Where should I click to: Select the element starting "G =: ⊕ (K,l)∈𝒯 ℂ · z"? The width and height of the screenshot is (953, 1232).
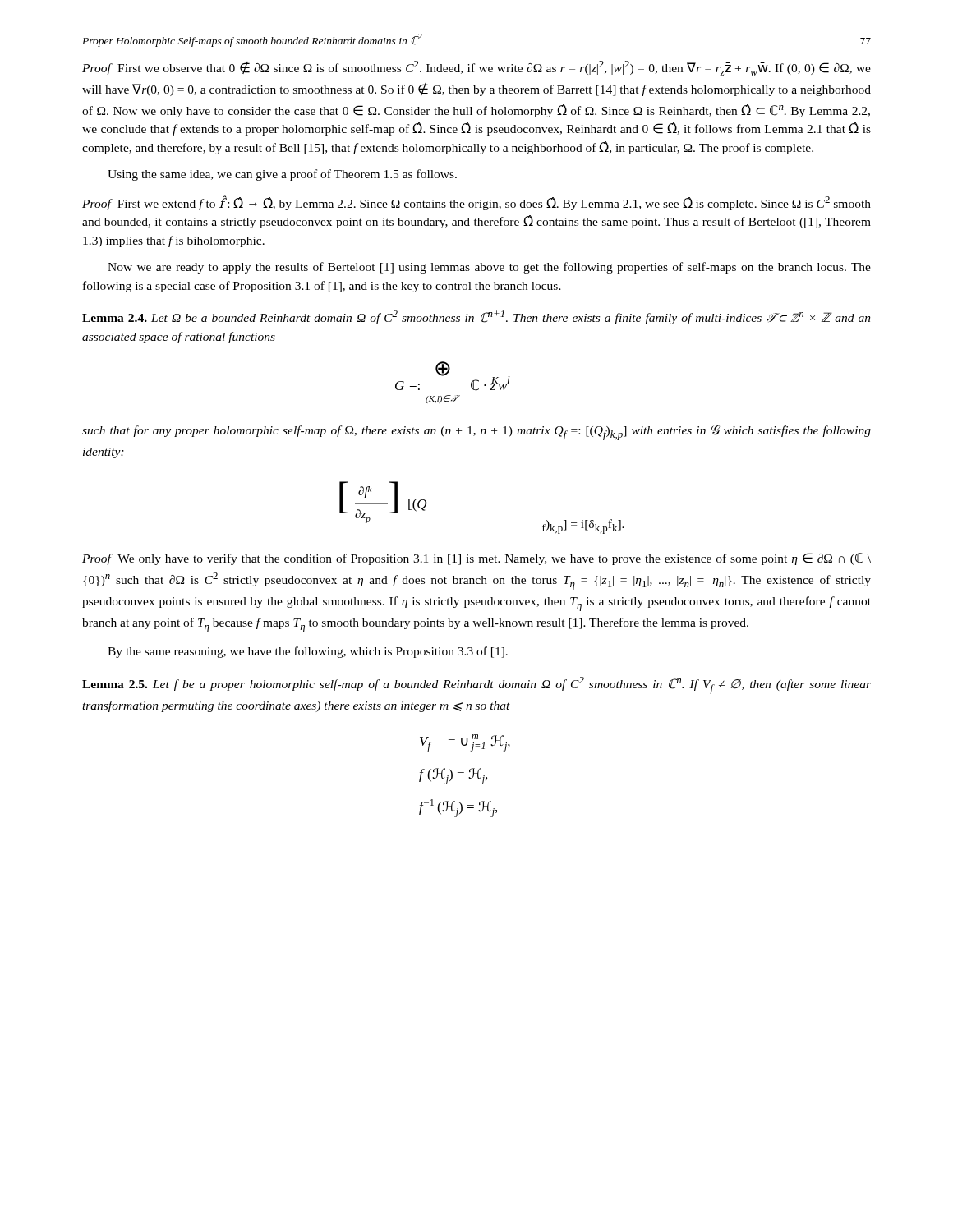(x=476, y=384)
